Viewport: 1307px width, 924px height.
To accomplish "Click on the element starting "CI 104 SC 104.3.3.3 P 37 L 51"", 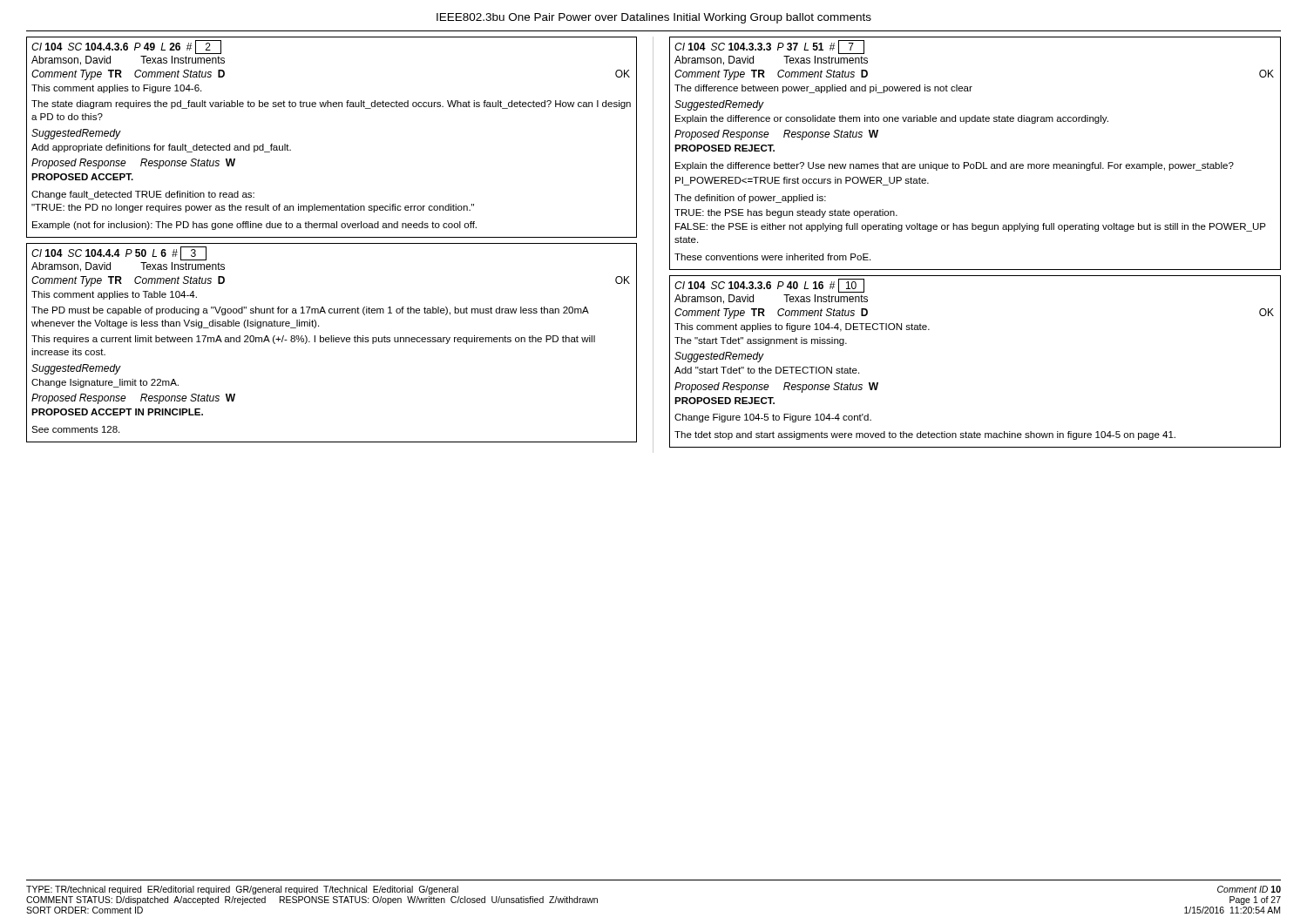I will (x=975, y=153).
